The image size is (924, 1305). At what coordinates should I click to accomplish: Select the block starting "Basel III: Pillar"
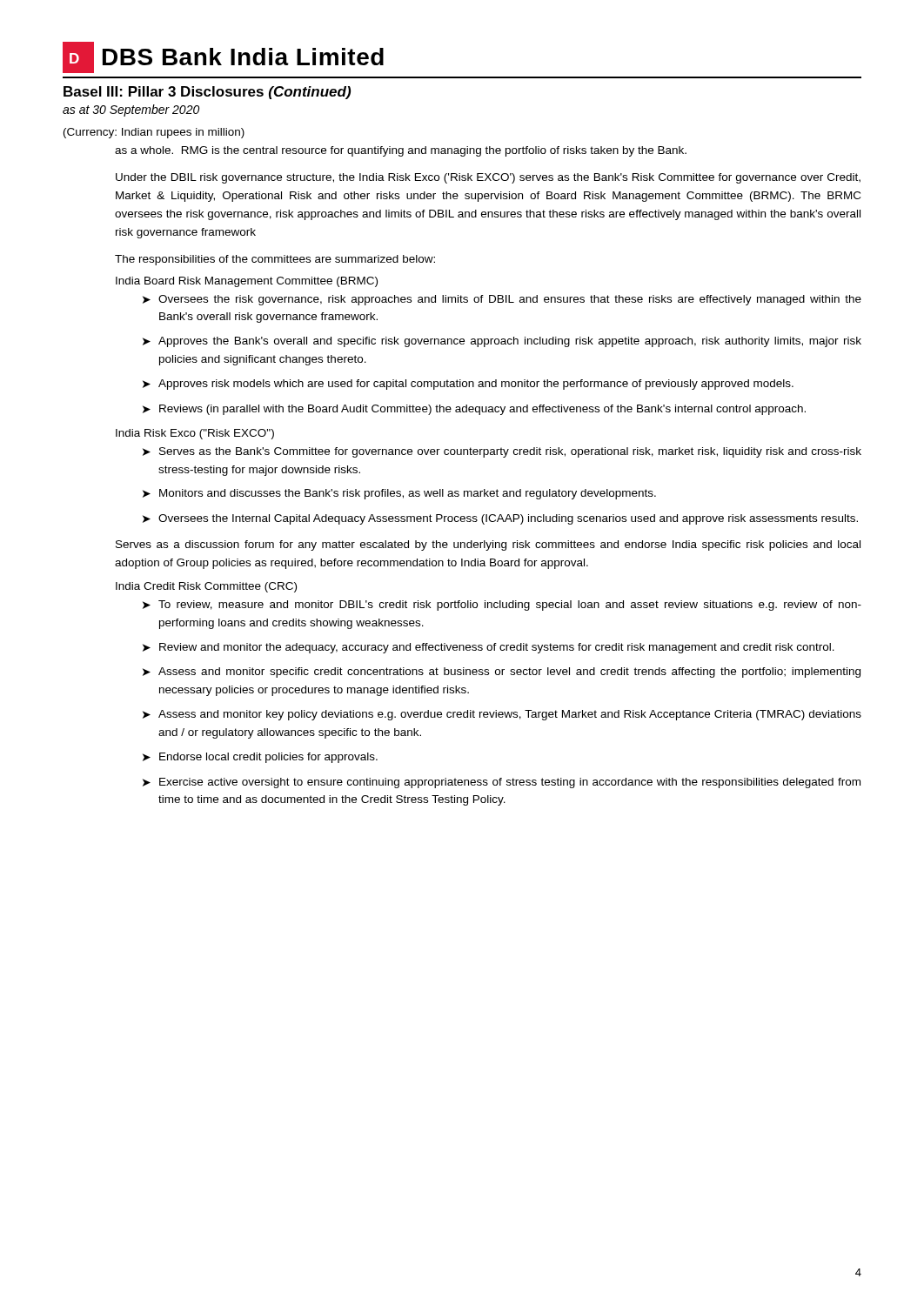tap(207, 92)
